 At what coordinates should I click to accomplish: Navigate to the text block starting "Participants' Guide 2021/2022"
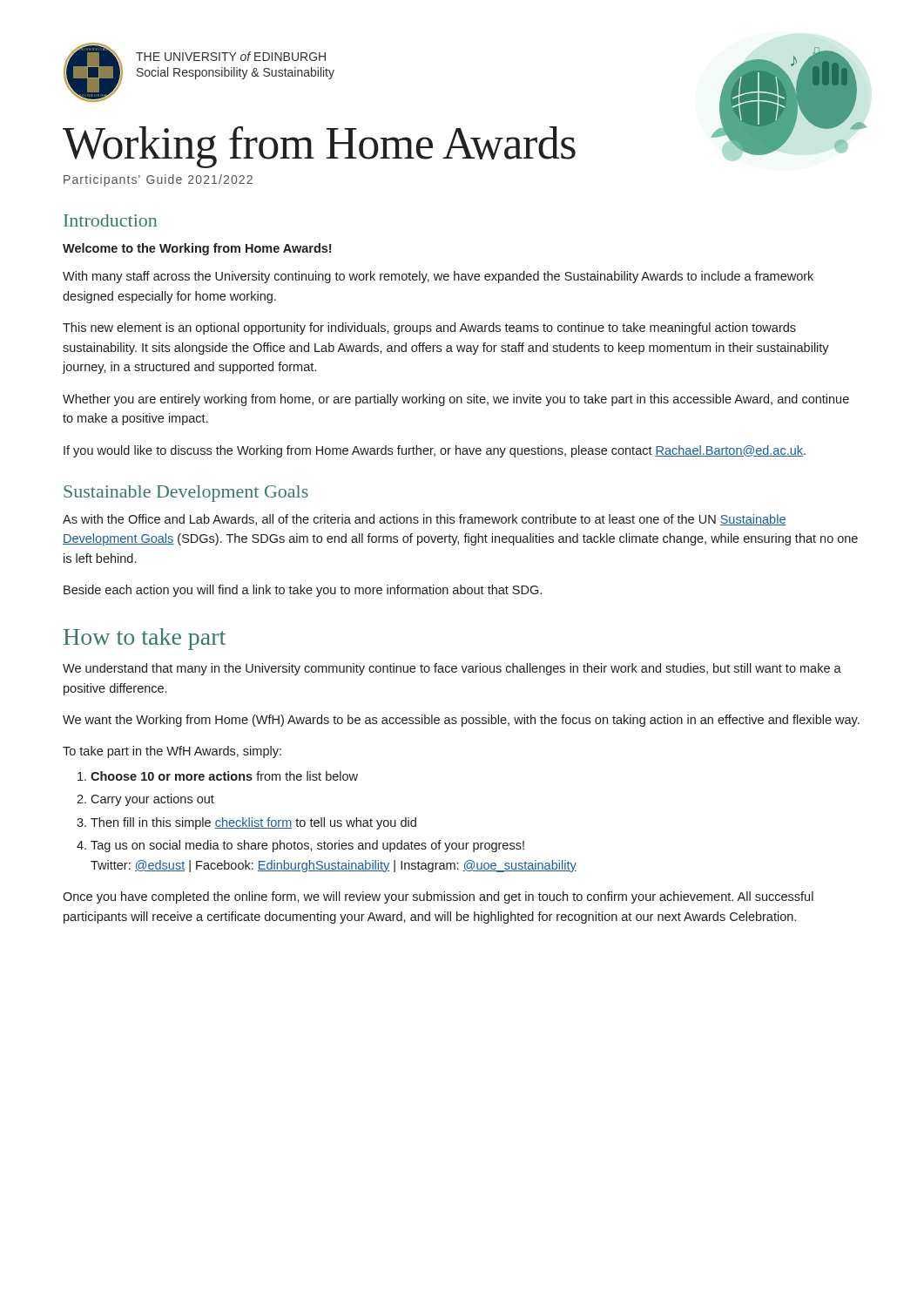[x=158, y=180]
